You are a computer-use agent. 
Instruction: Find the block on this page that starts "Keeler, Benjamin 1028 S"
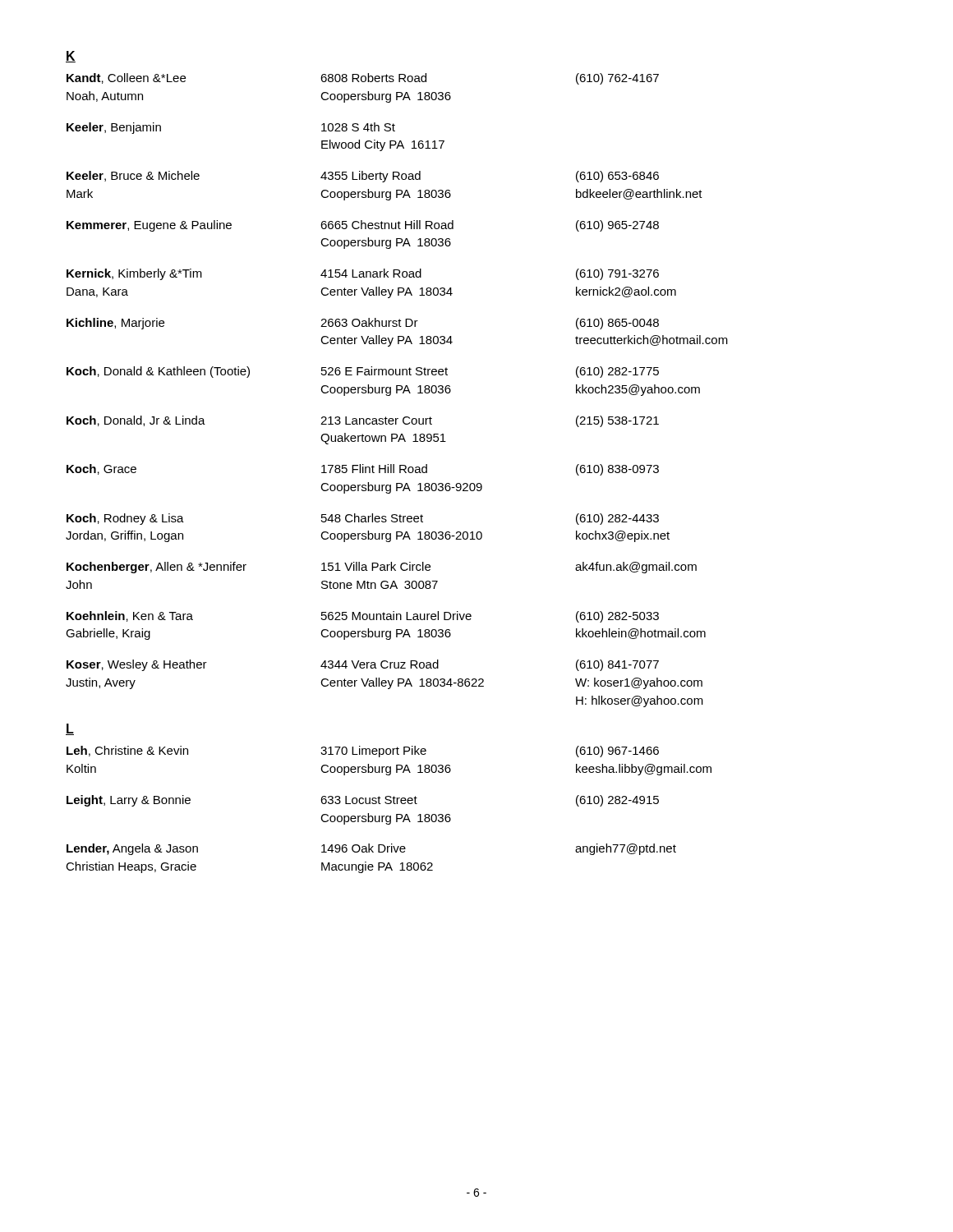(x=320, y=136)
